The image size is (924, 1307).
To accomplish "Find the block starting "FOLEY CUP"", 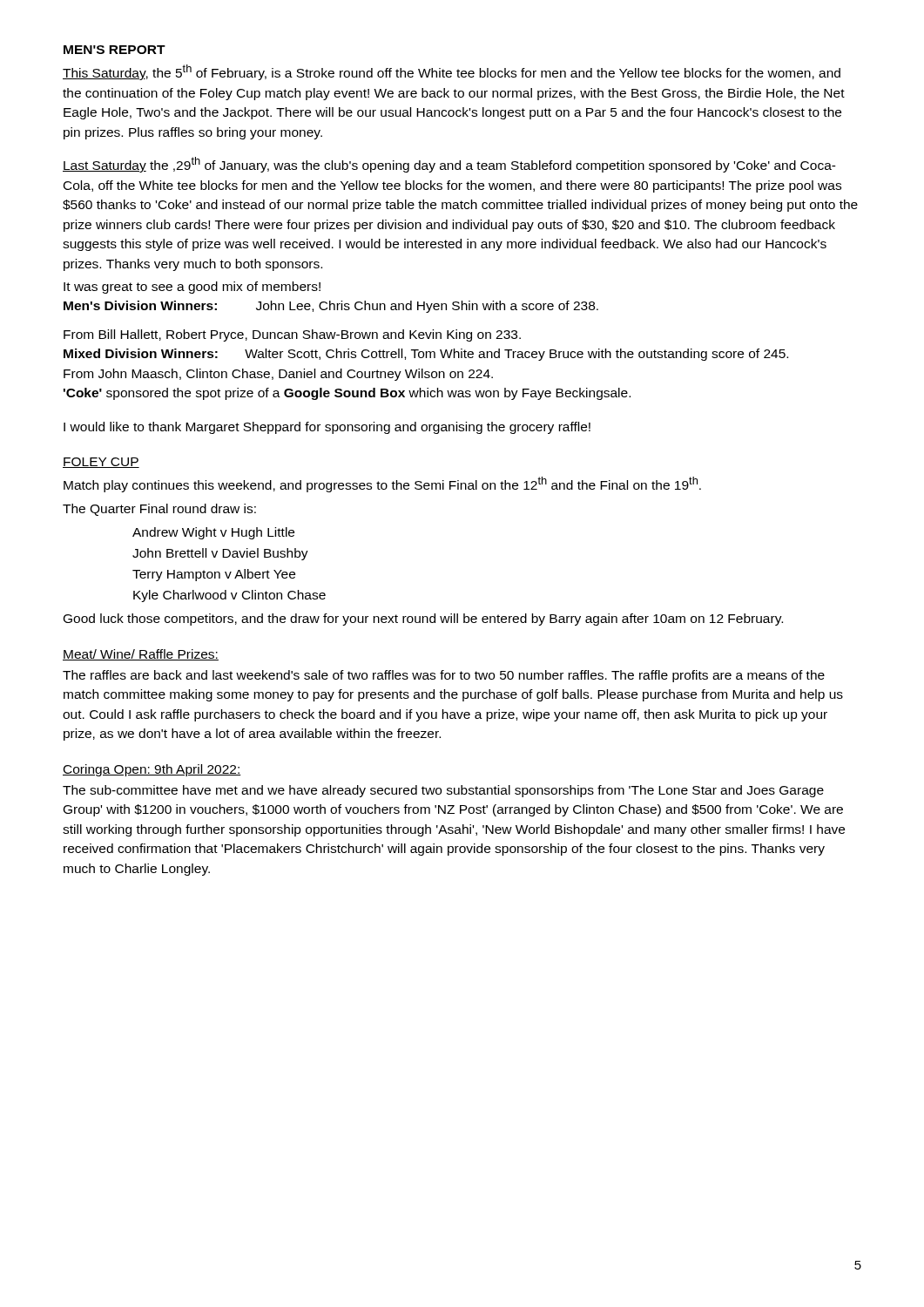I will [101, 462].
